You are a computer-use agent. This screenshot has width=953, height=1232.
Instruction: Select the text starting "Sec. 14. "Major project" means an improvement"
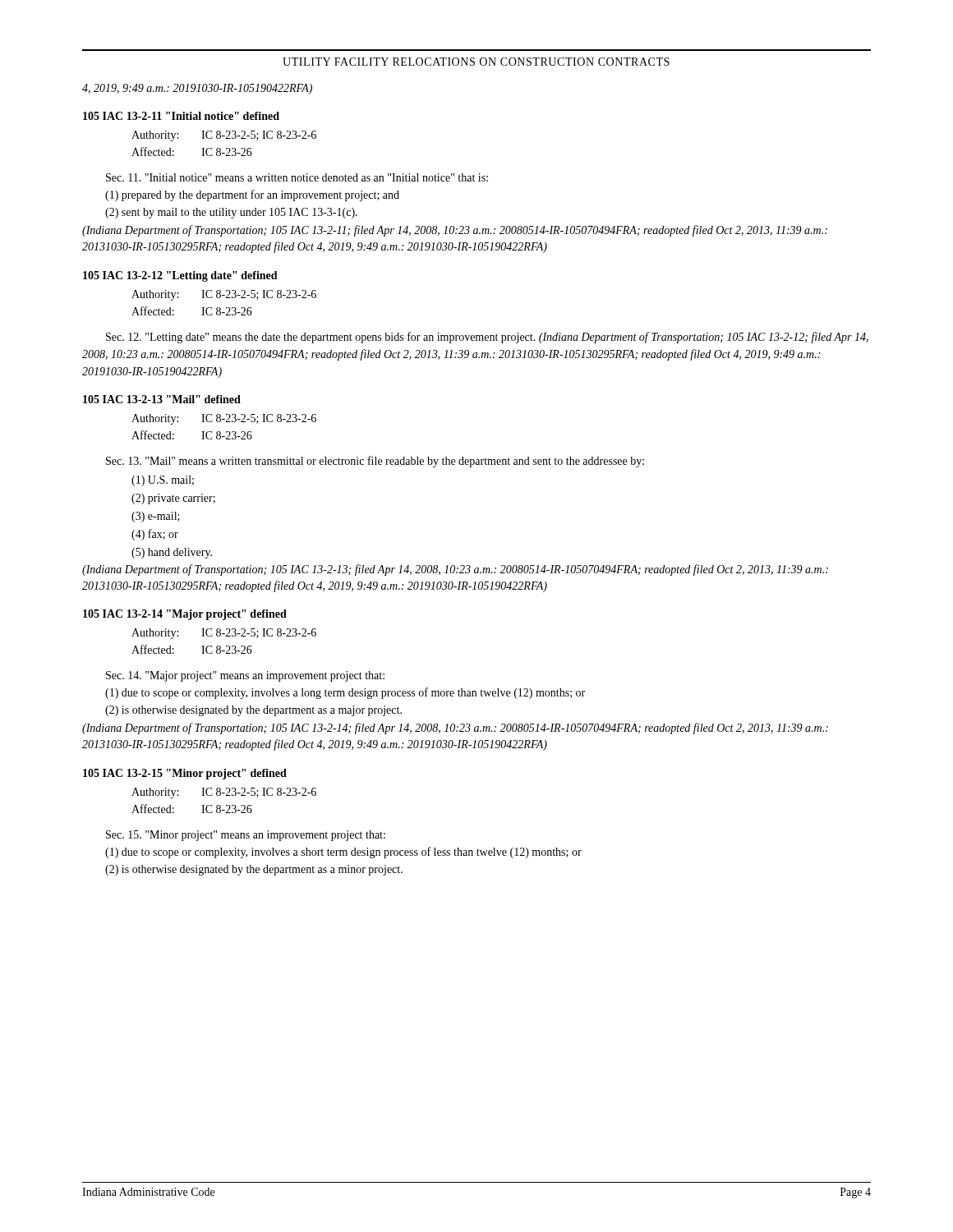click(334, 693)
